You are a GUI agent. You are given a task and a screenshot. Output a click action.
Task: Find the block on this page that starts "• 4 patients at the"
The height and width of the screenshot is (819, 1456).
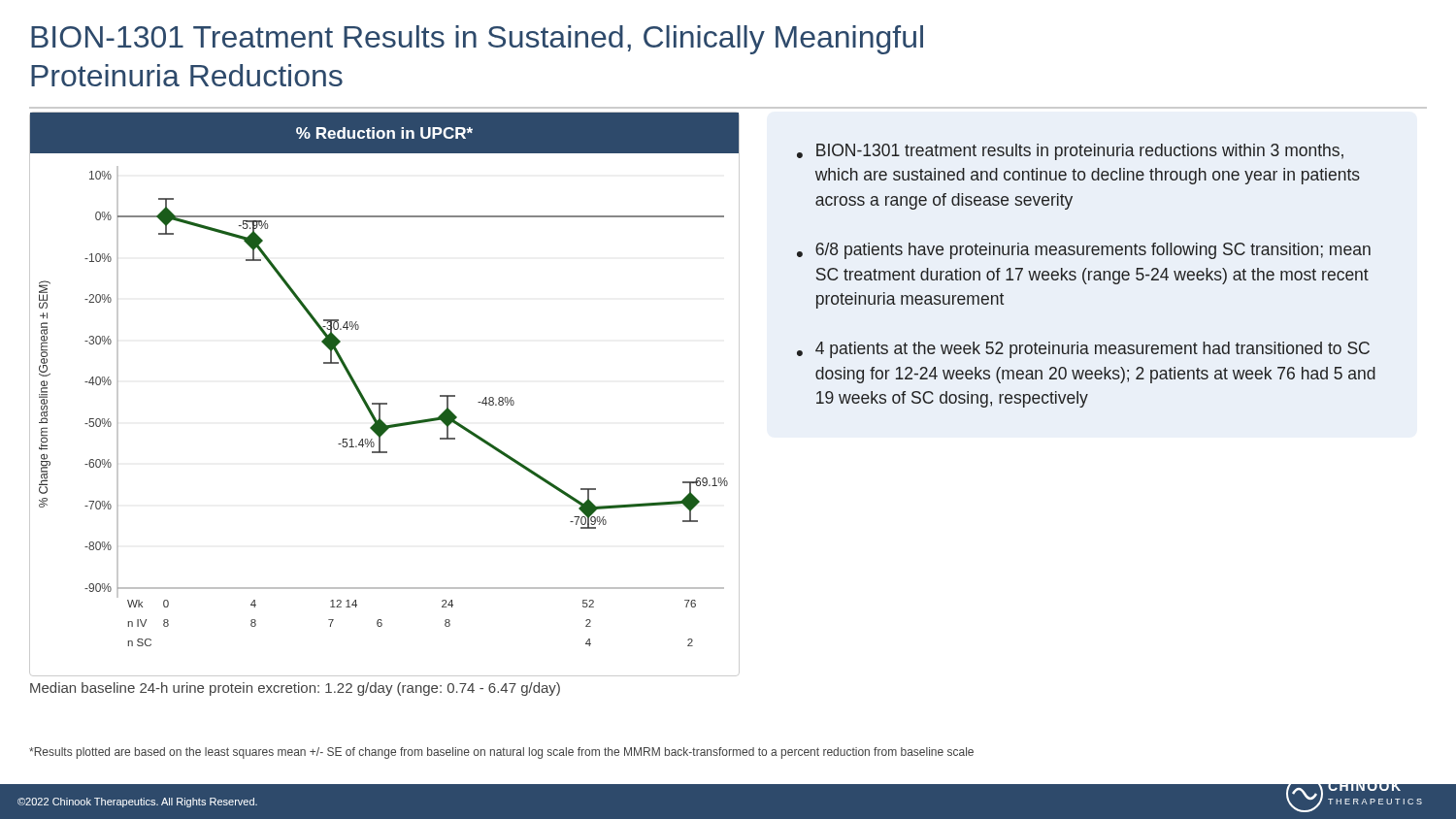point(1092,374)
